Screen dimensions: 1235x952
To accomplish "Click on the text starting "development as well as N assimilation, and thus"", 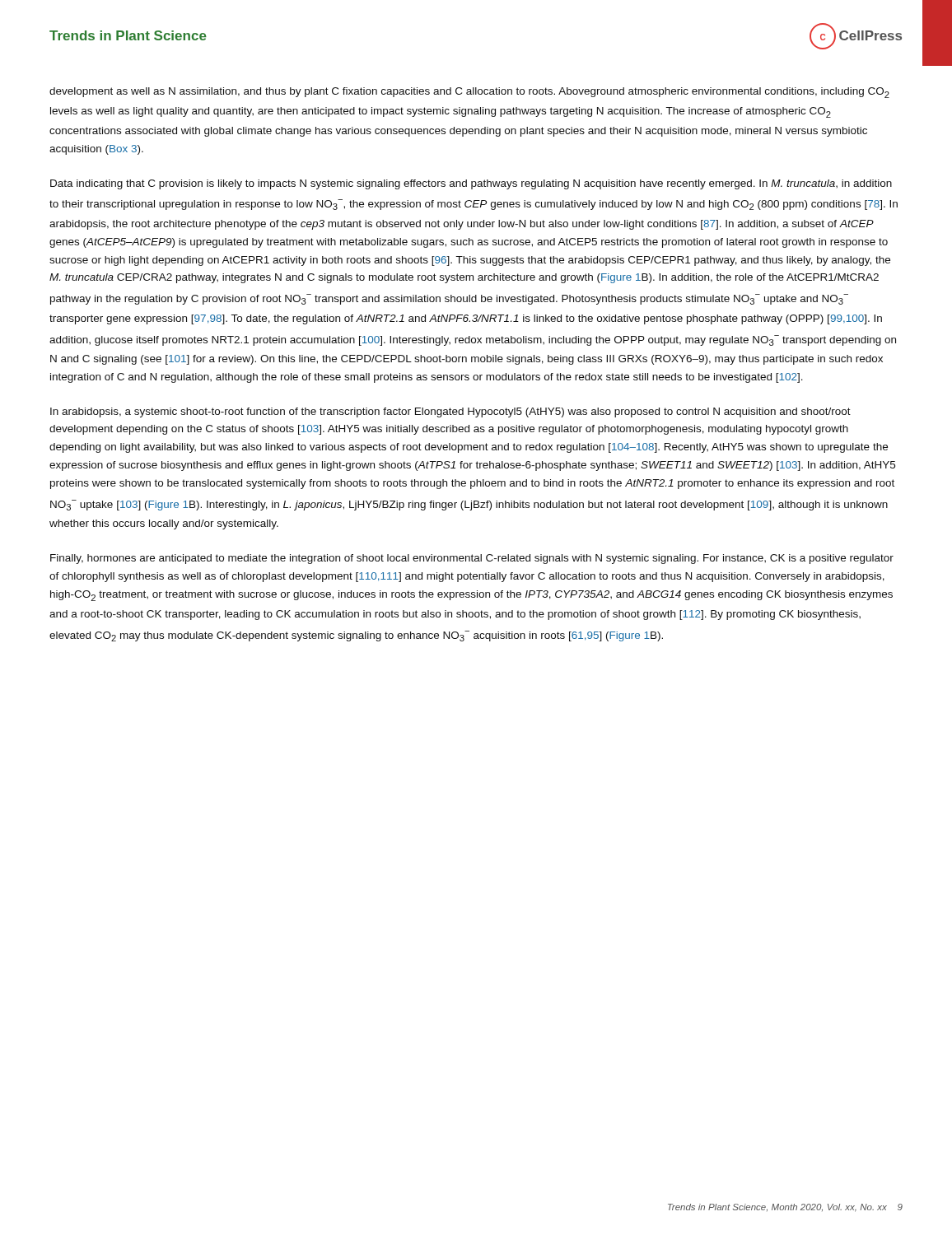I will pos(469,120).
